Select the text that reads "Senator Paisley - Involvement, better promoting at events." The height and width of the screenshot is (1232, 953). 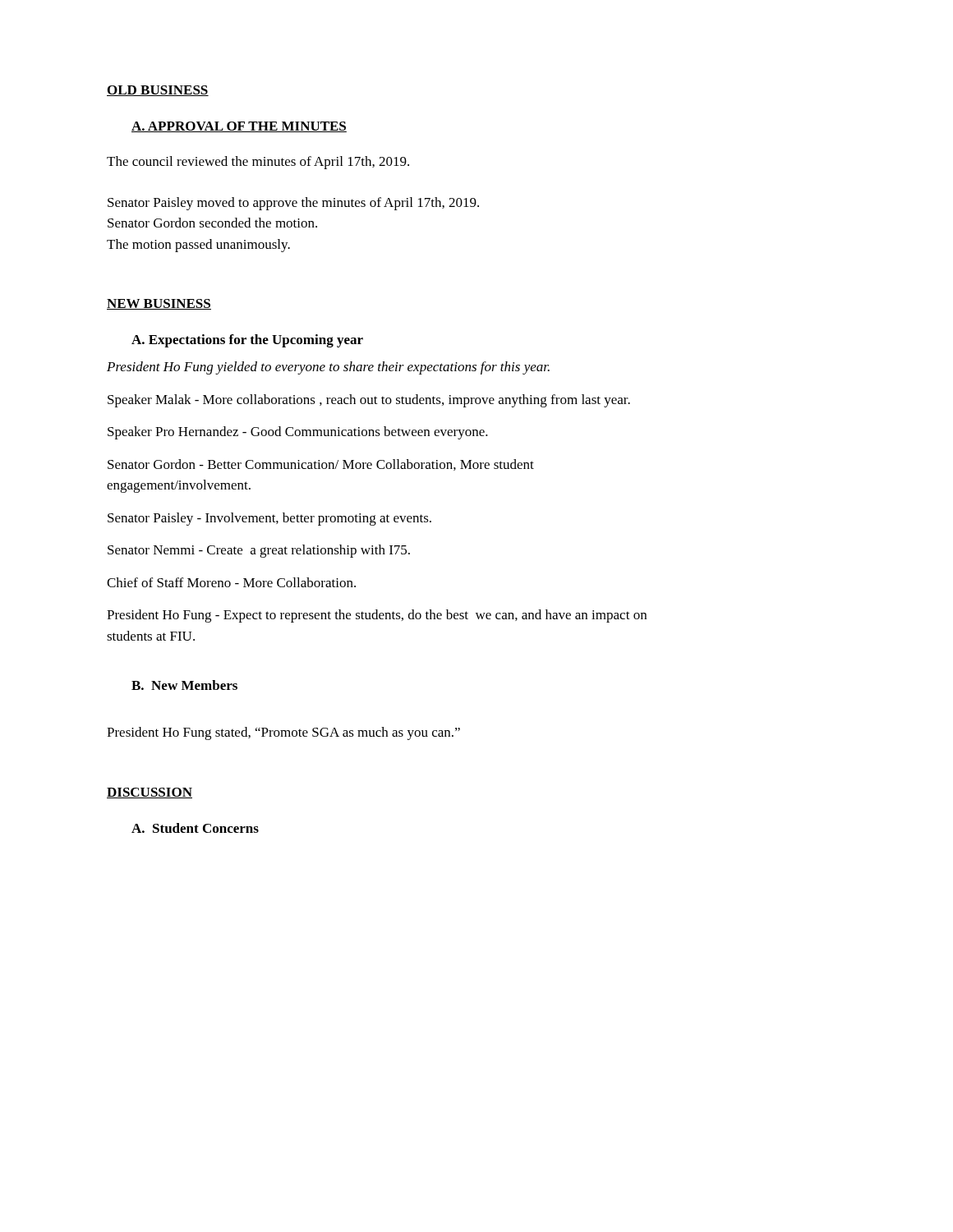click(x=270, y=517)
